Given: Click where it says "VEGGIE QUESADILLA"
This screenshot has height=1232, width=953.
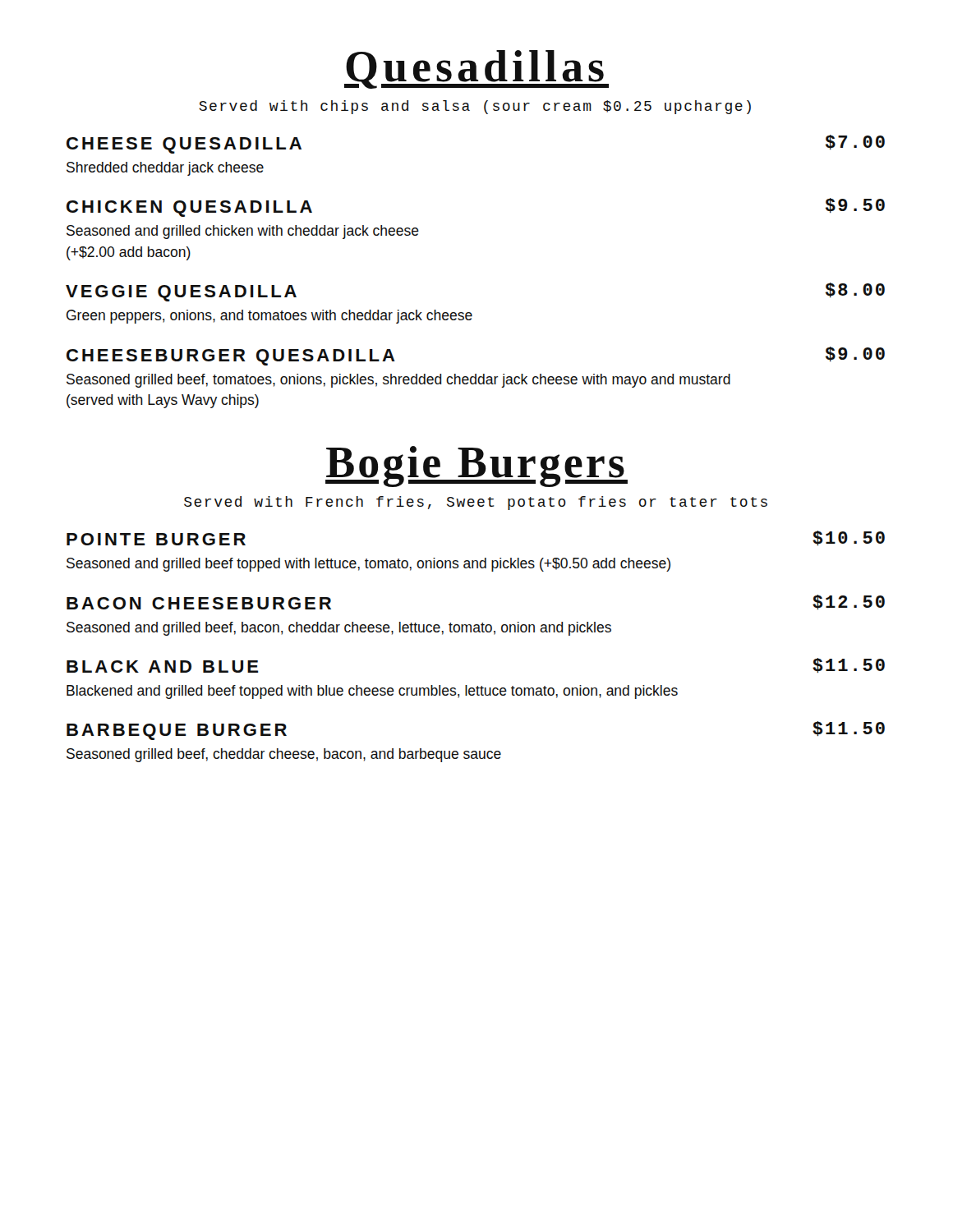Looking at the screenshot, I should [183, 291].
